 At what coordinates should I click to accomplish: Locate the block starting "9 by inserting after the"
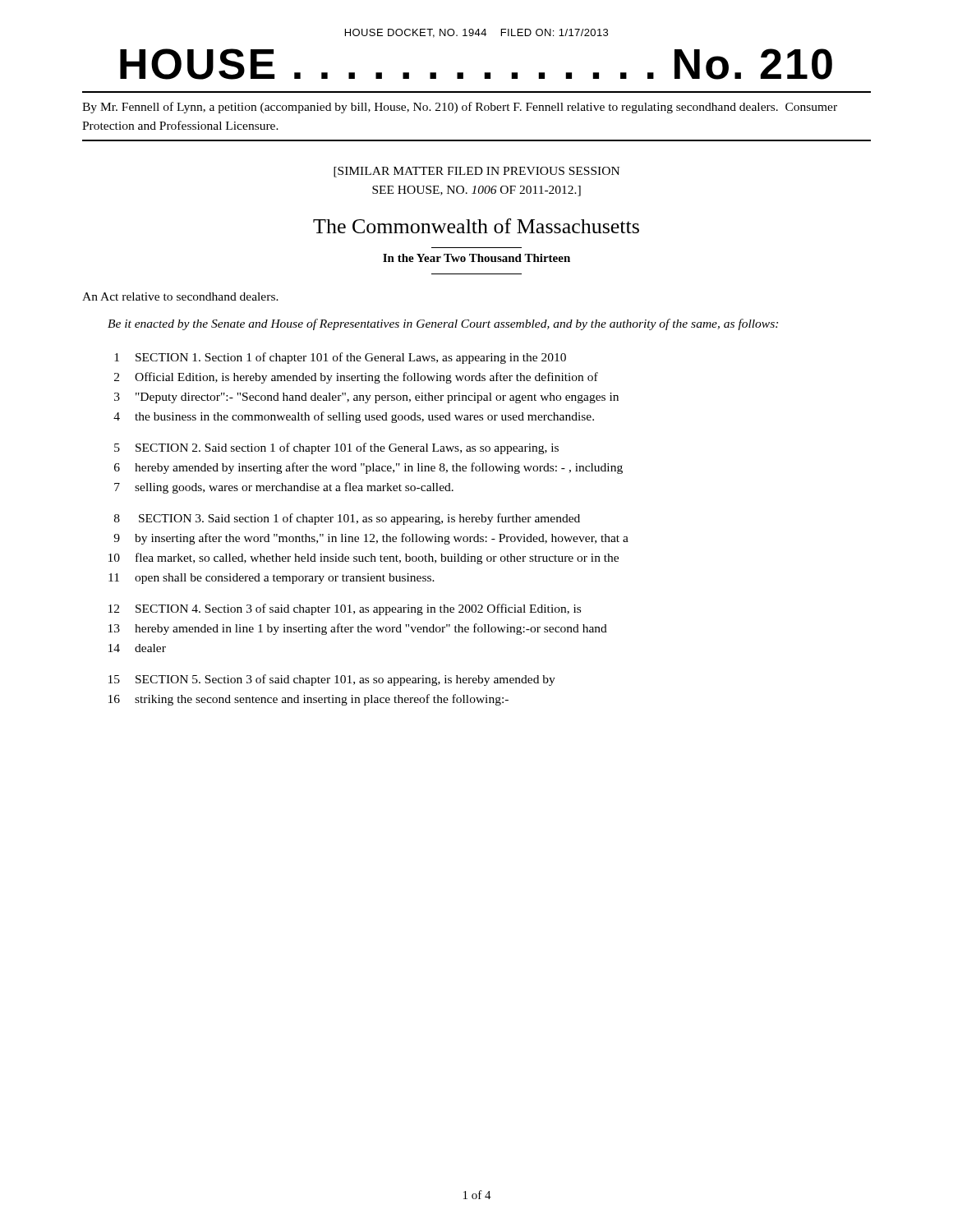476,538
